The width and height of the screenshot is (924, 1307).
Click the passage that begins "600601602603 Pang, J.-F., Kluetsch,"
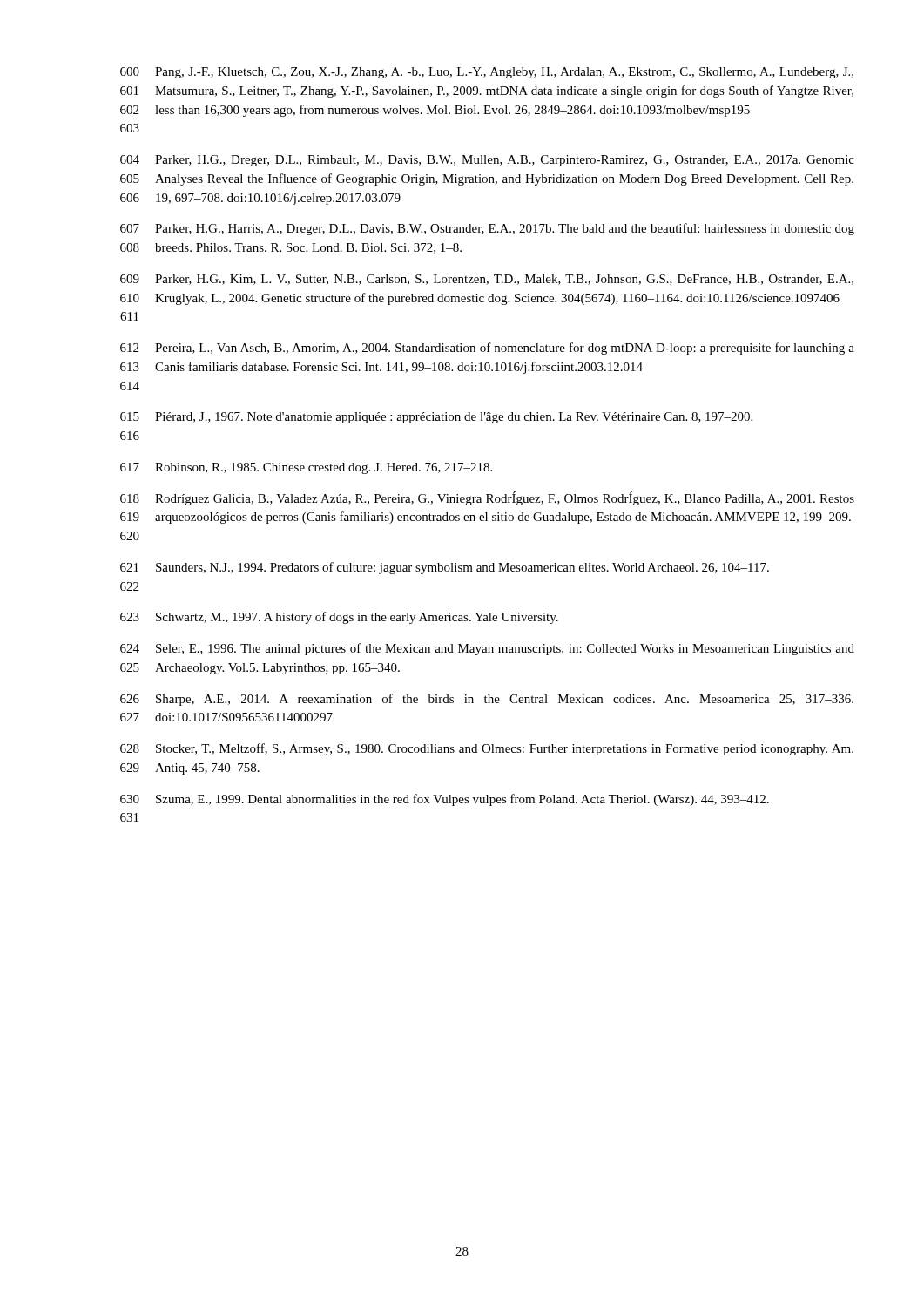click(x=471, y=101)
